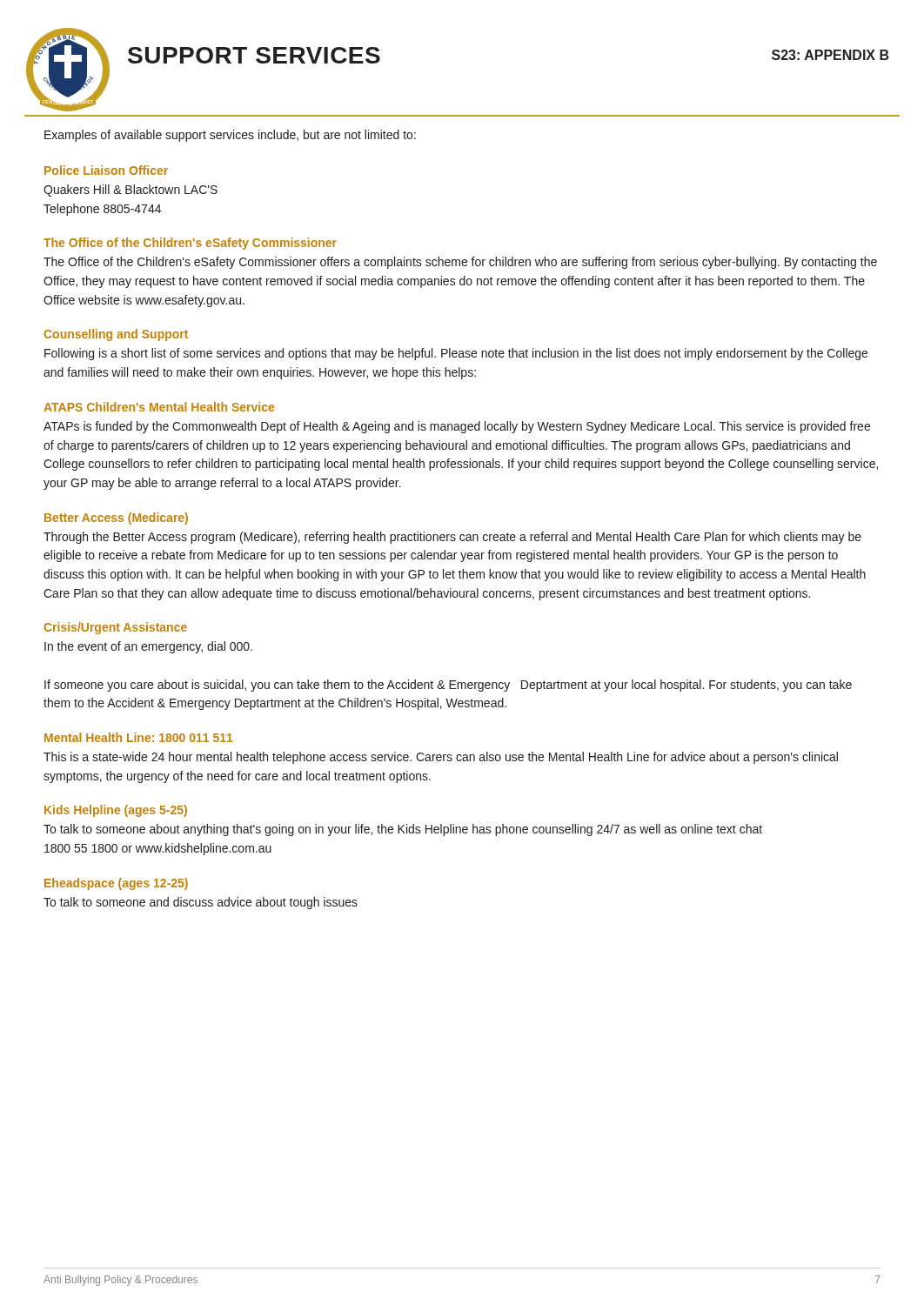This screenshot has height=1305, width=924.
Task: Locate the text "The Office of the Children's eSafety Commissioner"
Action: 190,243
